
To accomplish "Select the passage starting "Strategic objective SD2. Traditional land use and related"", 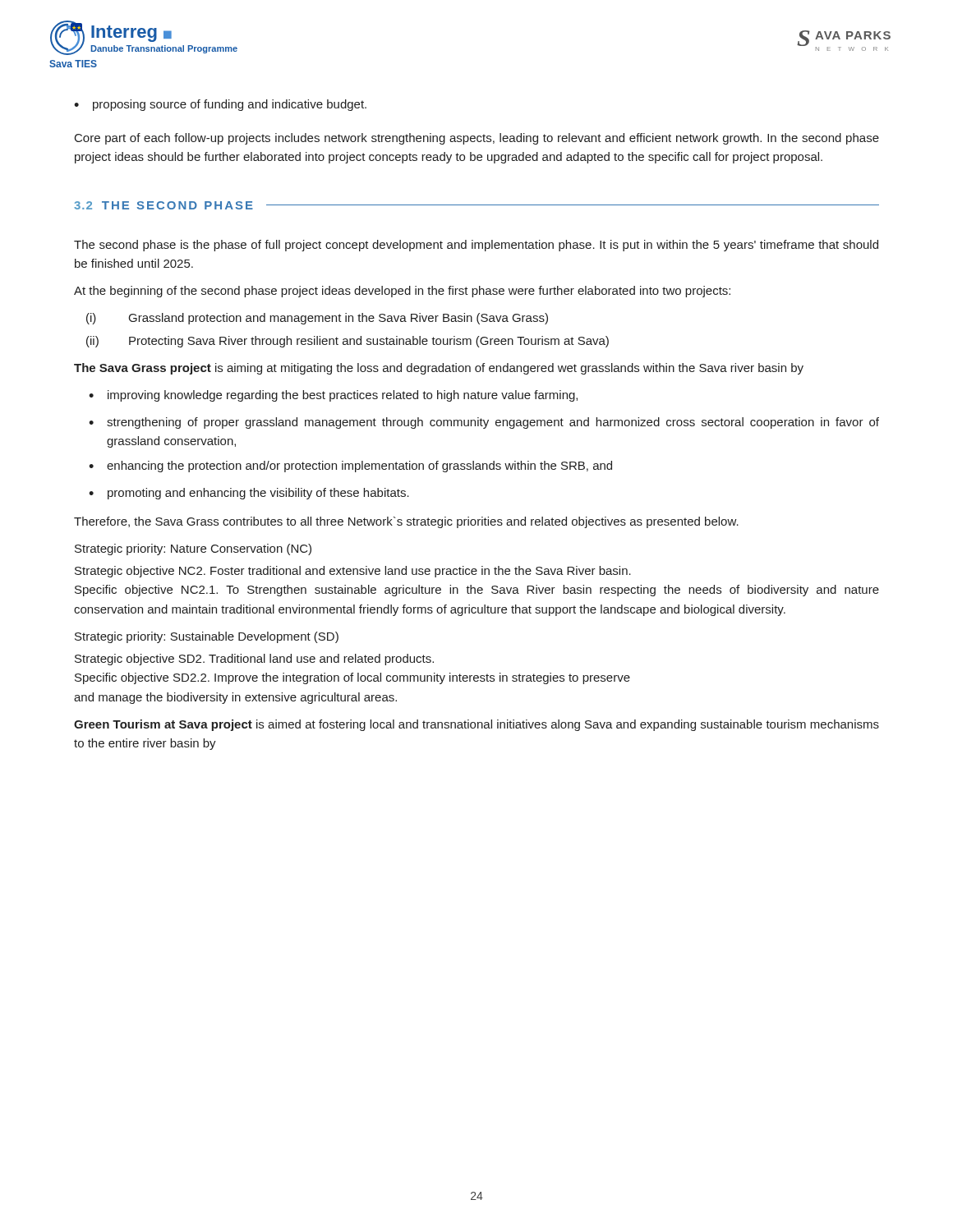I will pos(352,677).
